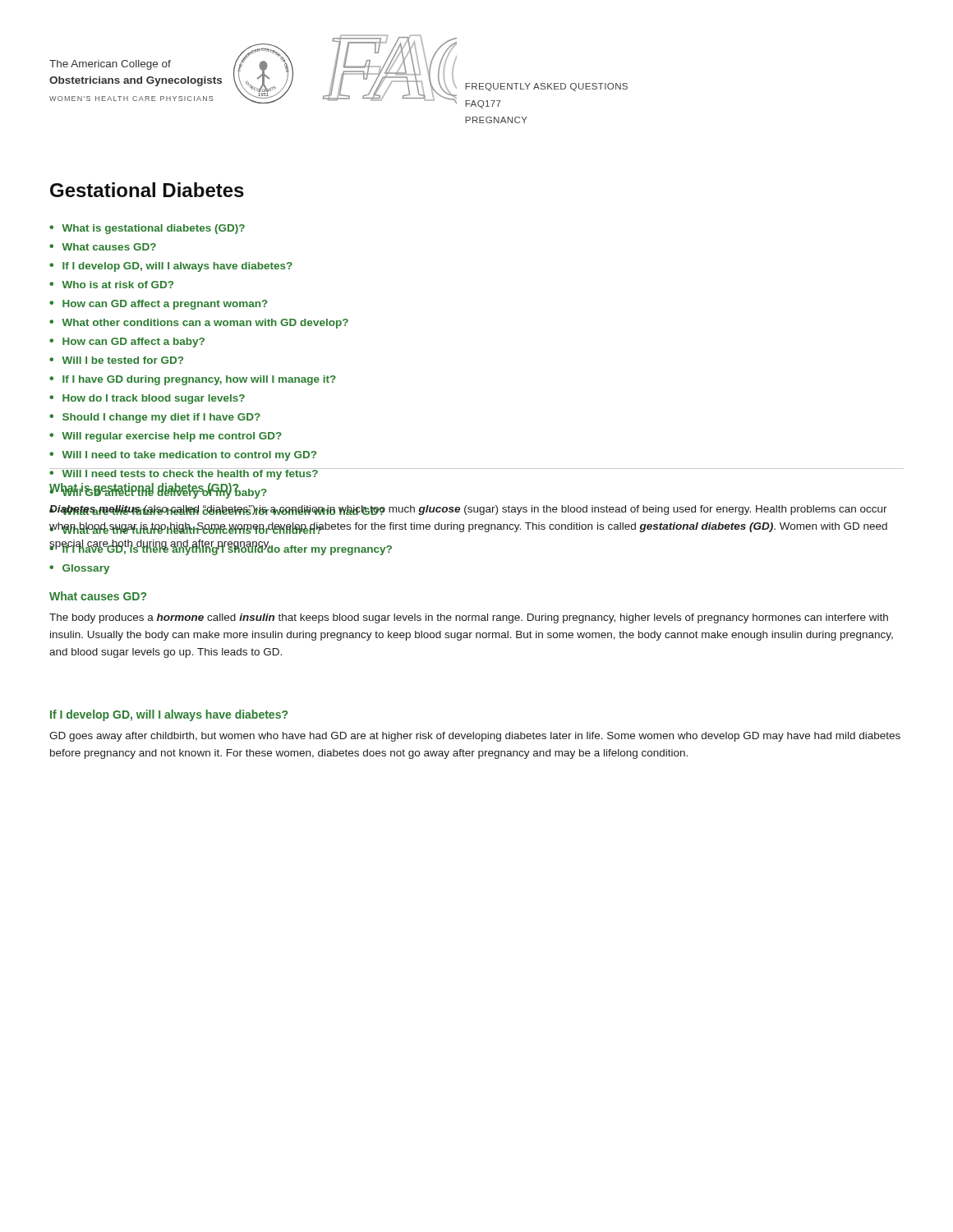
Task: Find the text block starting "•What causes GD?"
Action: [x=103, y=246]
